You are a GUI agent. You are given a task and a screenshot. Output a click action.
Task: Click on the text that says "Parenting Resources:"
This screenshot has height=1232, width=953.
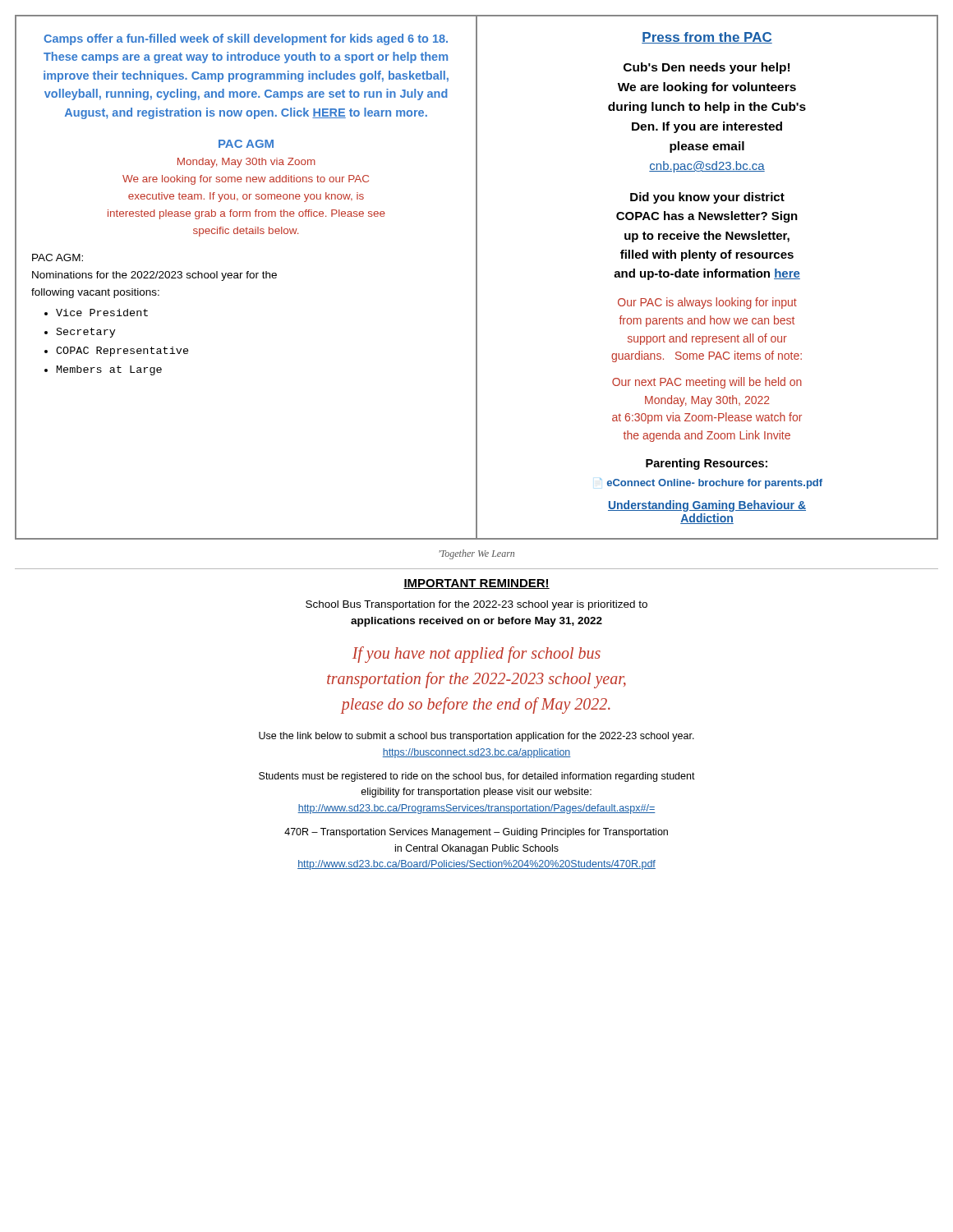click(707, 463)
